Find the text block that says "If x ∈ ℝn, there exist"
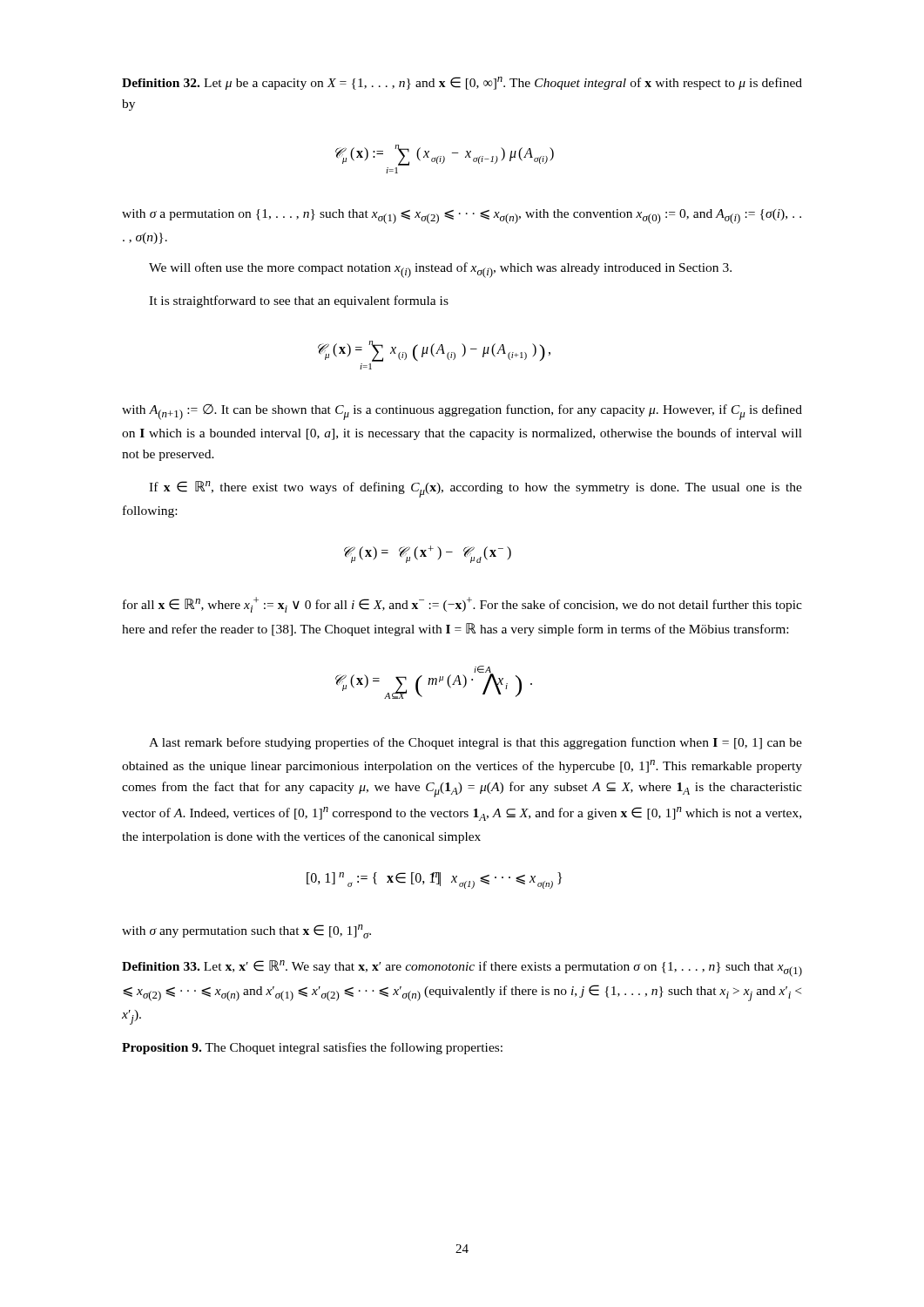 coord(462,498)
